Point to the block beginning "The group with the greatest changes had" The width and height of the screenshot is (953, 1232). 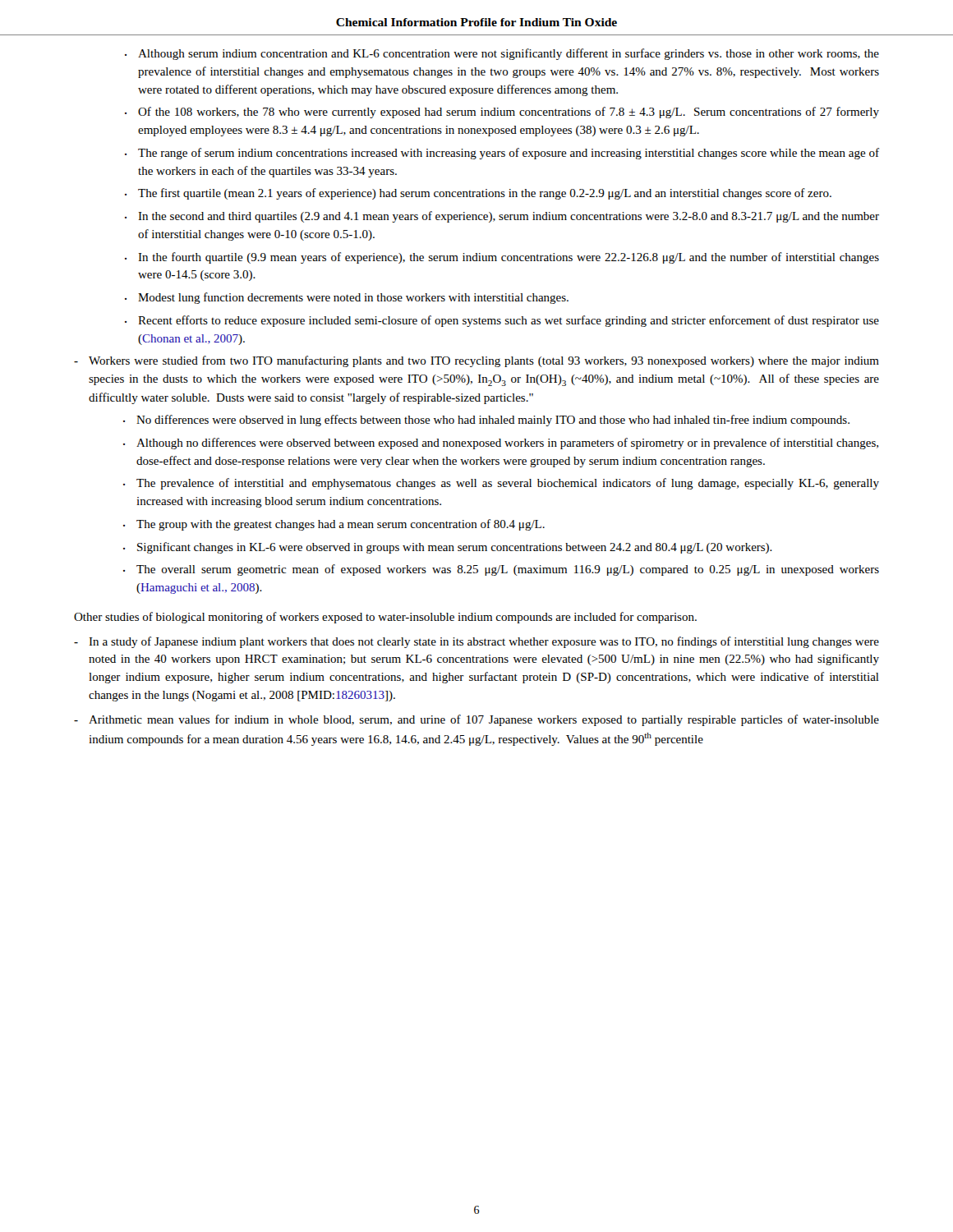[x=341, y=524]
